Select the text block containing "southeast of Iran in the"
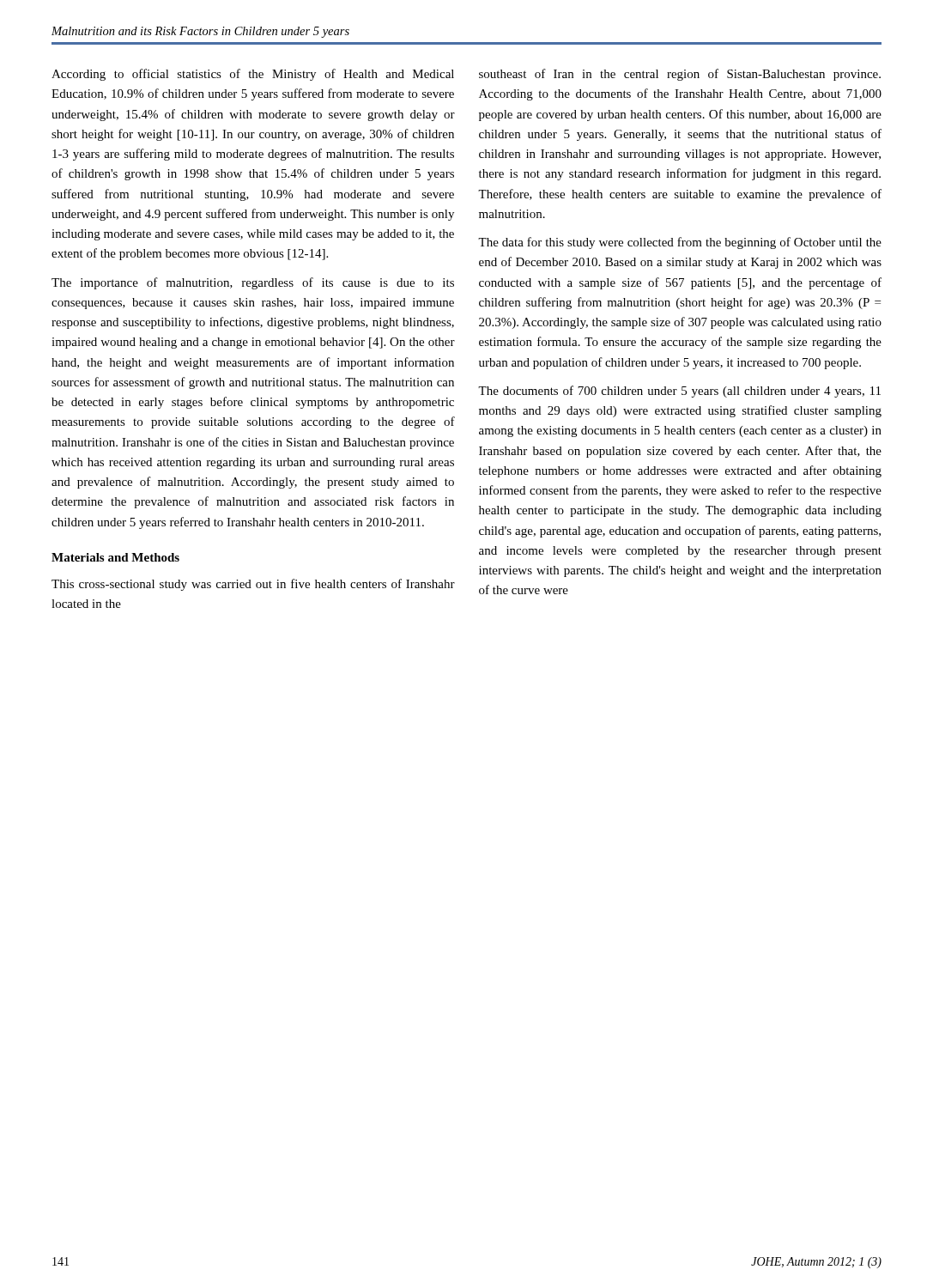Screen dimensions: 1288x933 [680, 332]
